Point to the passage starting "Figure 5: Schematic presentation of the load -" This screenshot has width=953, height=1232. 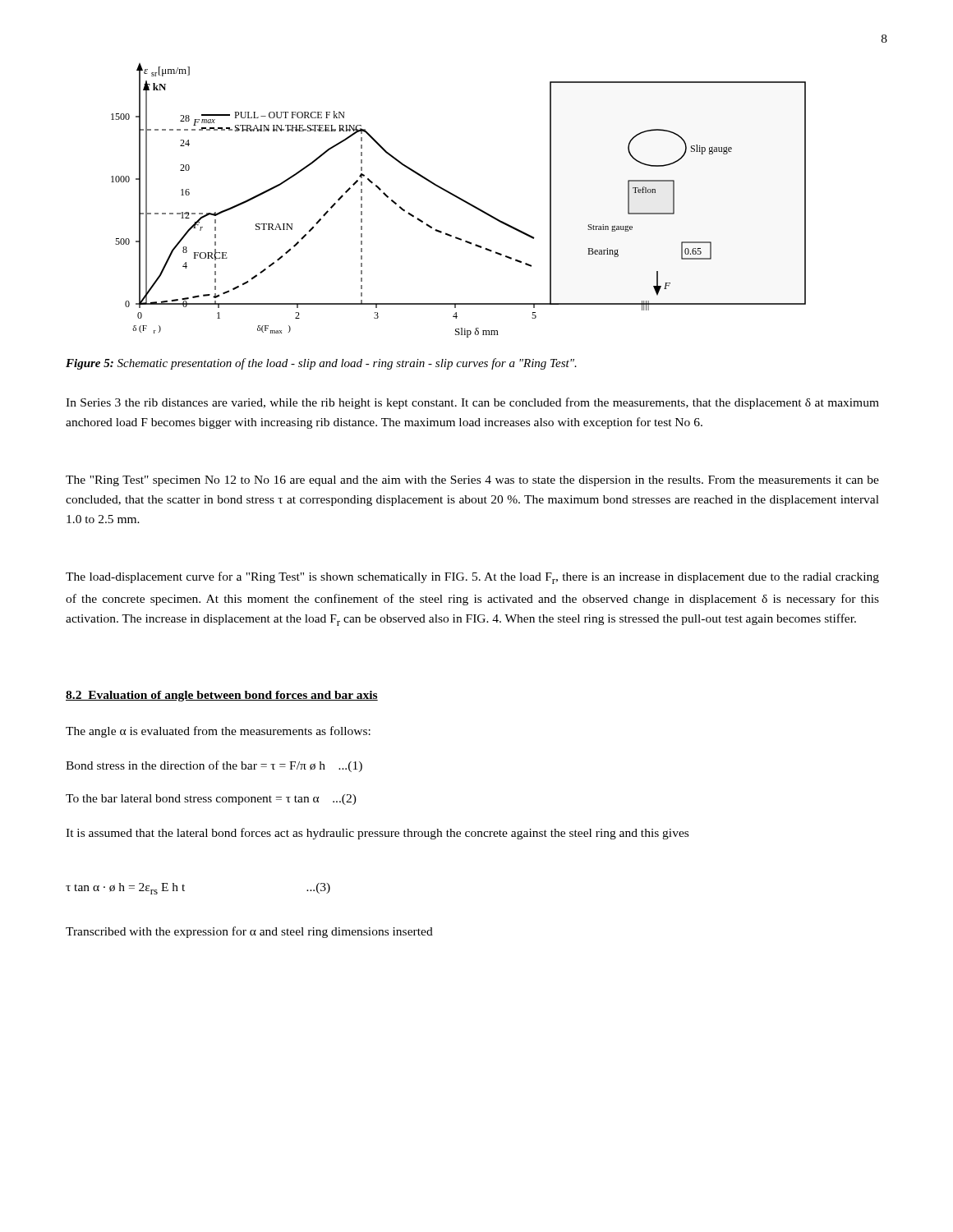(x=322, y=363)
